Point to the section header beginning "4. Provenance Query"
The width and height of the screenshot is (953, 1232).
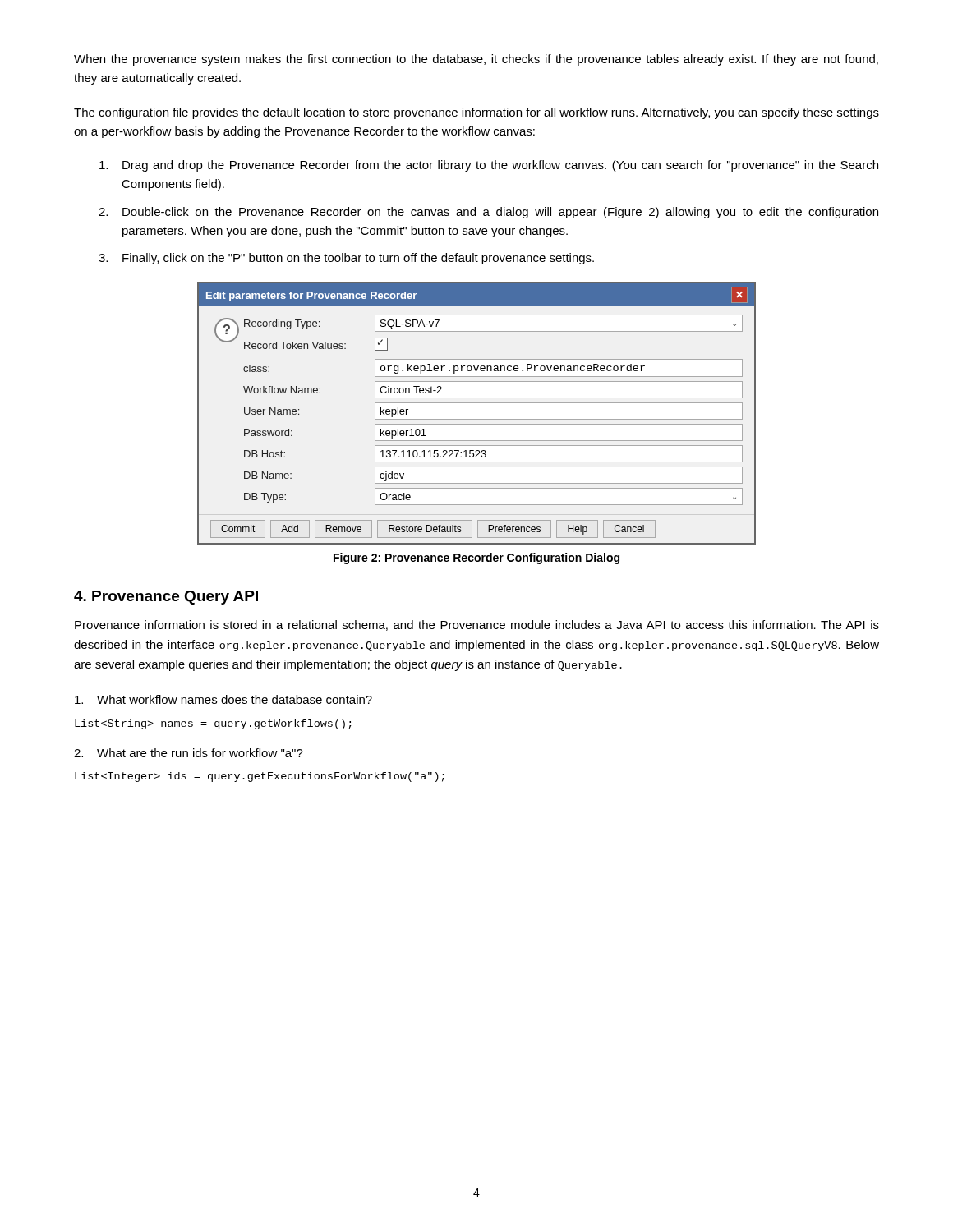pos(166,596)
